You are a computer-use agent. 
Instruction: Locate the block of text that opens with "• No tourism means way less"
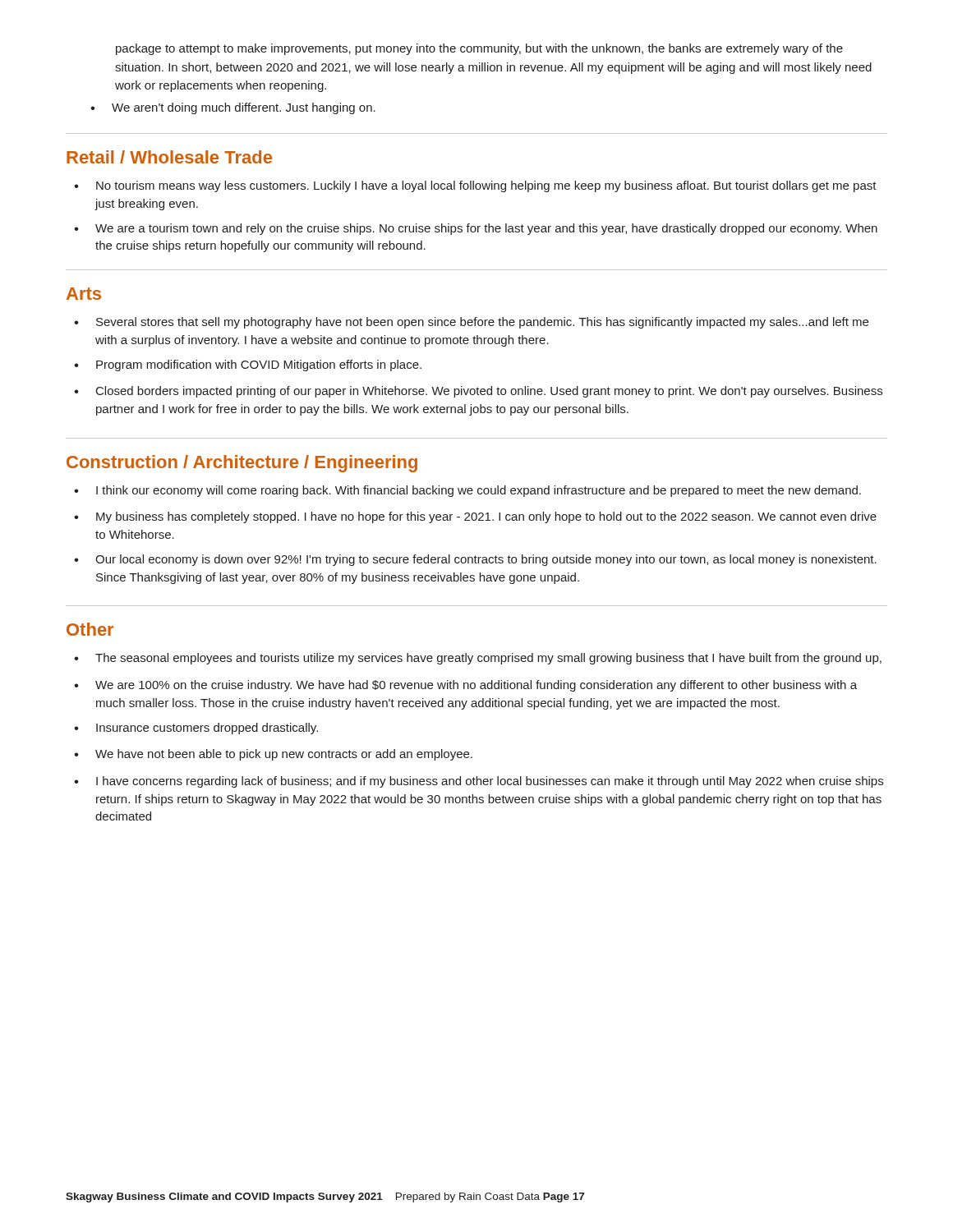(481, 195)
